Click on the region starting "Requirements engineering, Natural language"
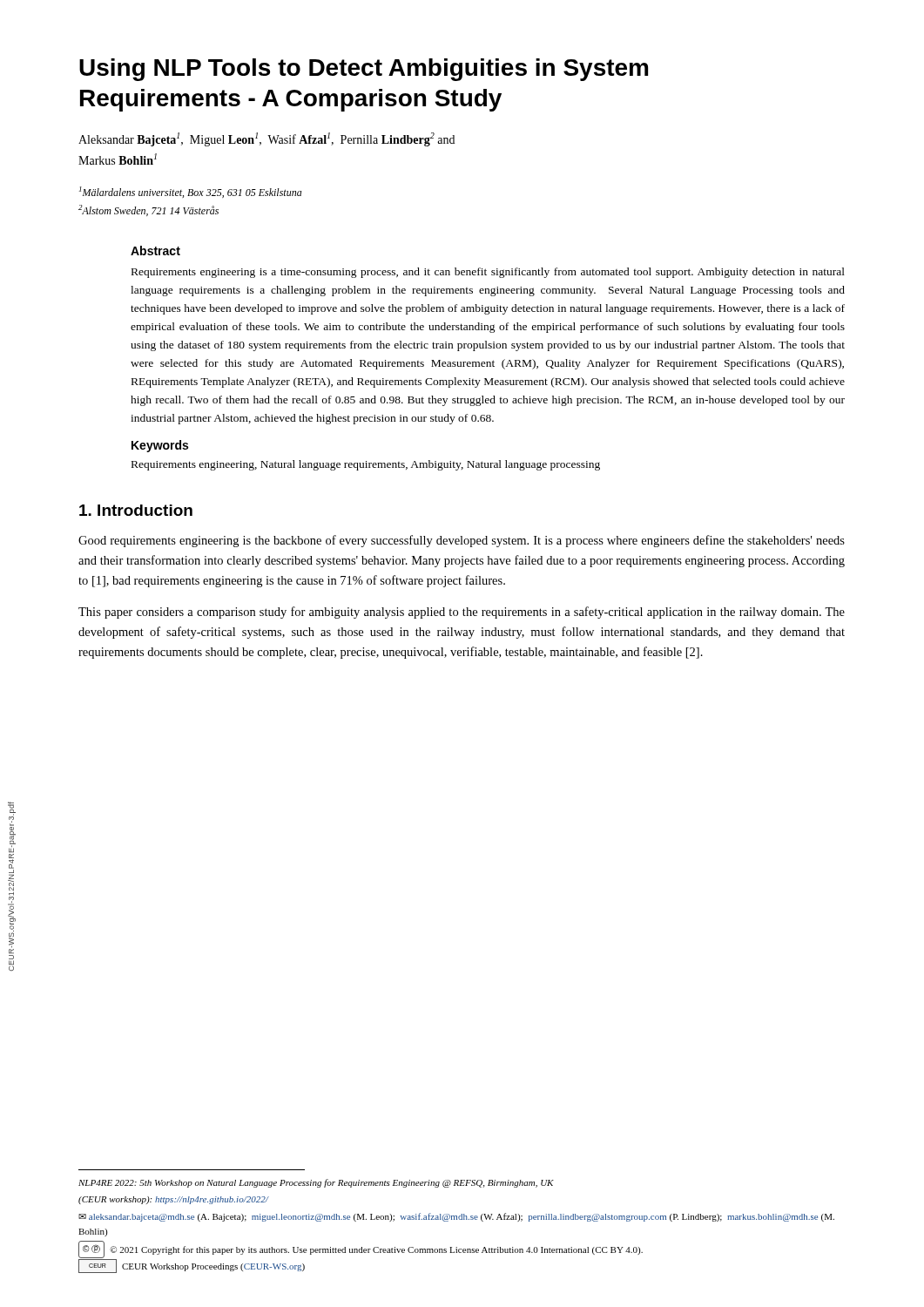The image size is (924, 1307). coord(365,464)
